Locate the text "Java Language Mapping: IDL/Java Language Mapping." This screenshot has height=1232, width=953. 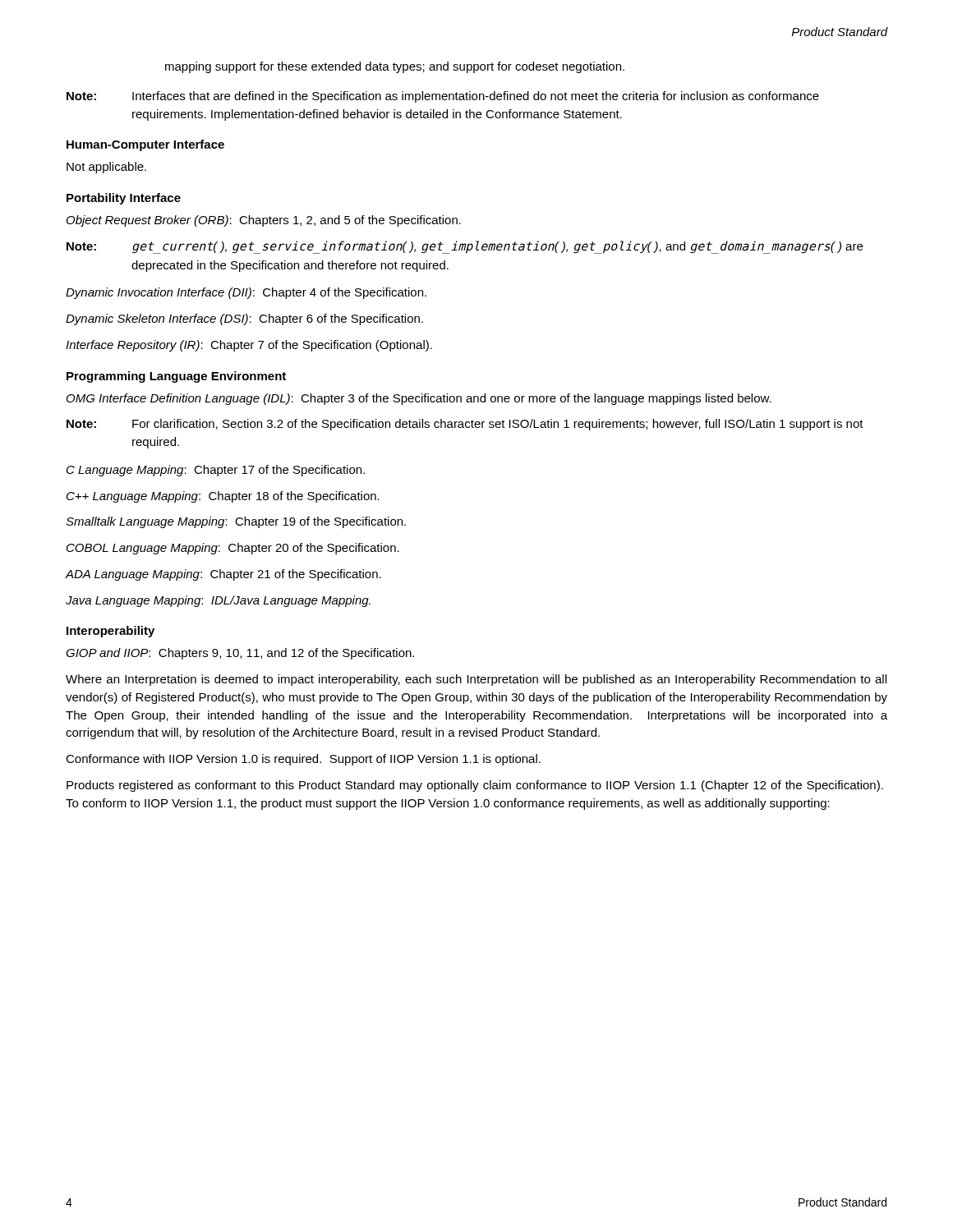219,600
